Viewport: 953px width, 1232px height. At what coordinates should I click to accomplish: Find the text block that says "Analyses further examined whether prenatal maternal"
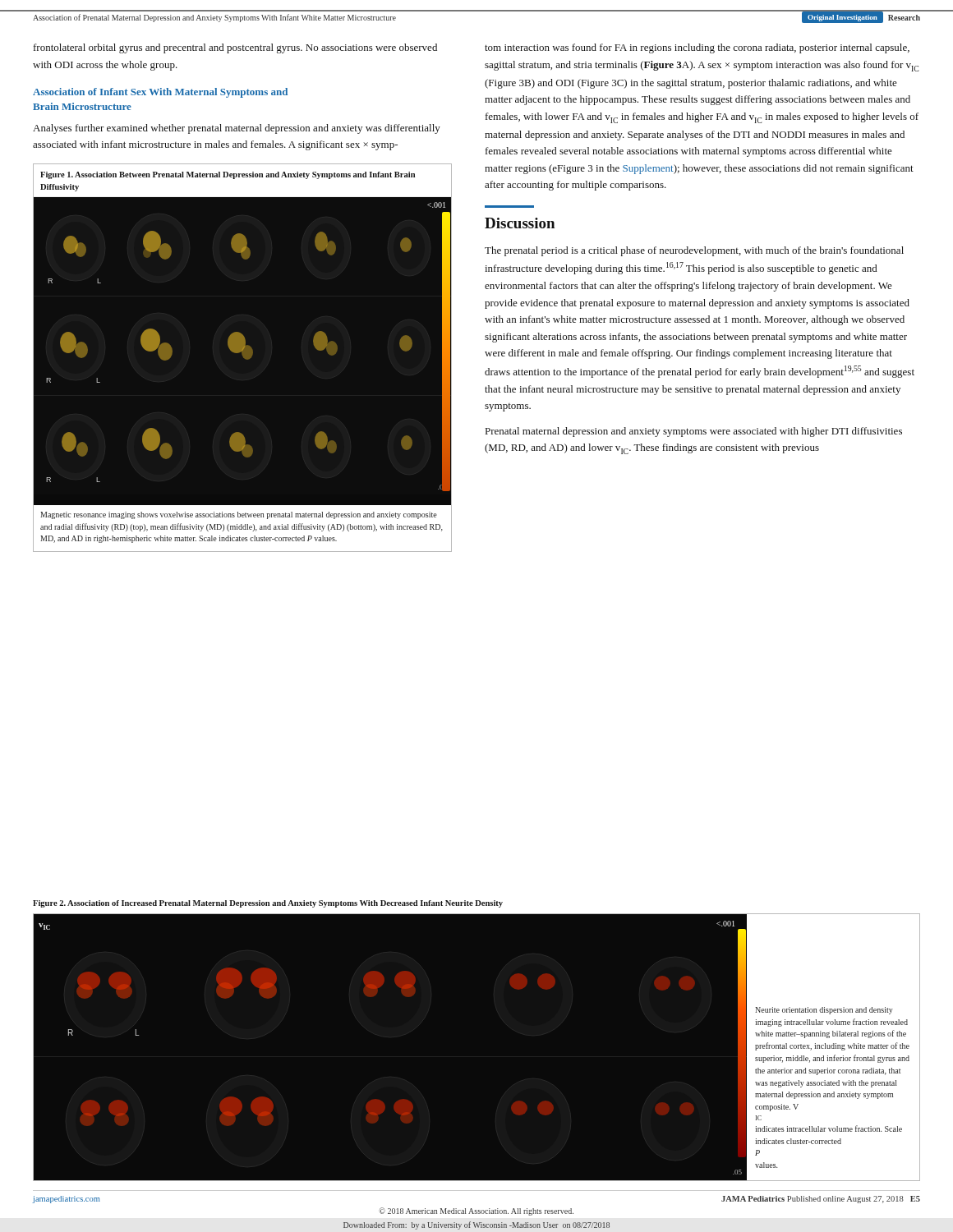[x=237, y=136]
